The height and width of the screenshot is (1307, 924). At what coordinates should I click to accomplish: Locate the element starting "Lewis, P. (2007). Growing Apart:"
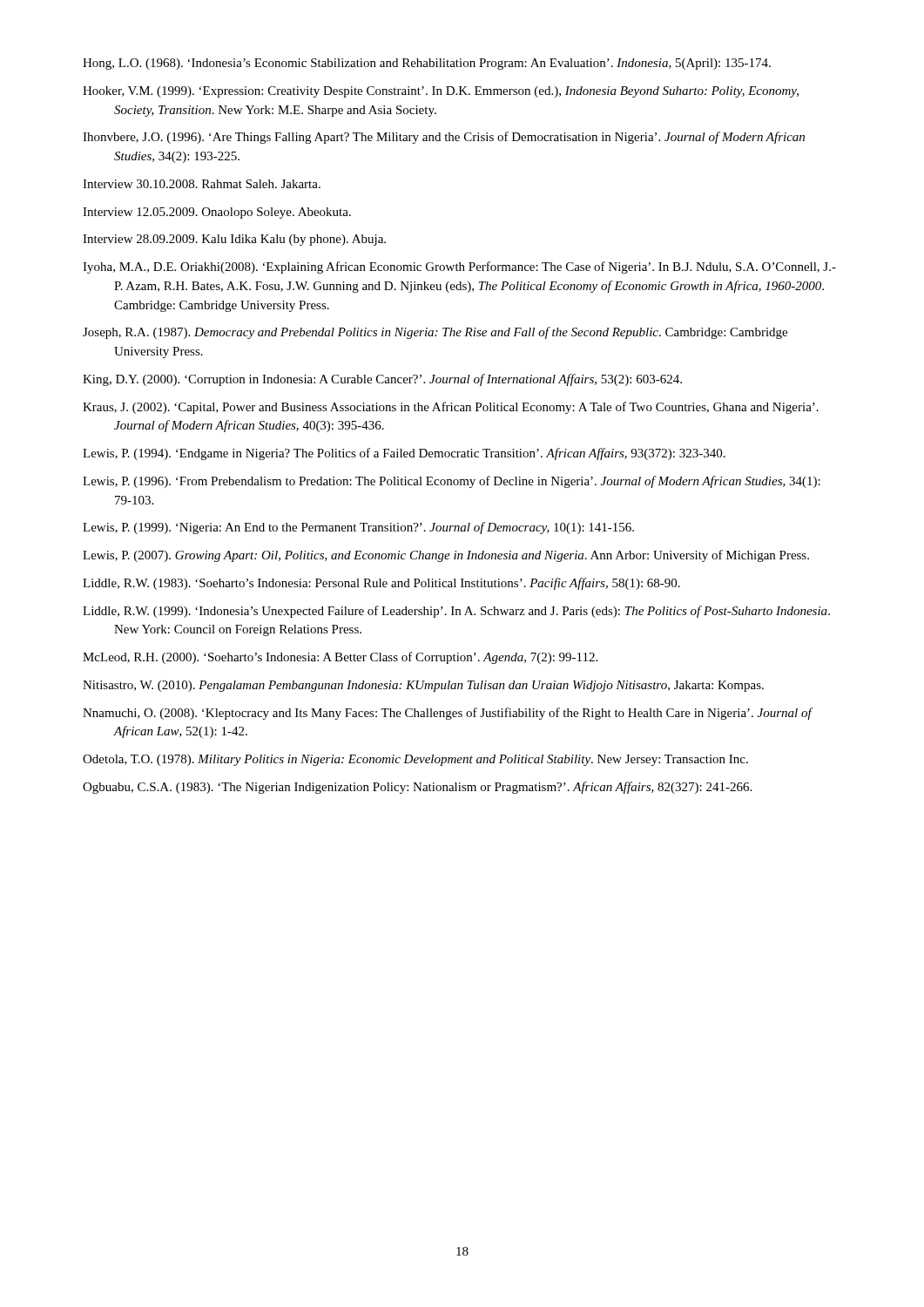tap(446, 555)
